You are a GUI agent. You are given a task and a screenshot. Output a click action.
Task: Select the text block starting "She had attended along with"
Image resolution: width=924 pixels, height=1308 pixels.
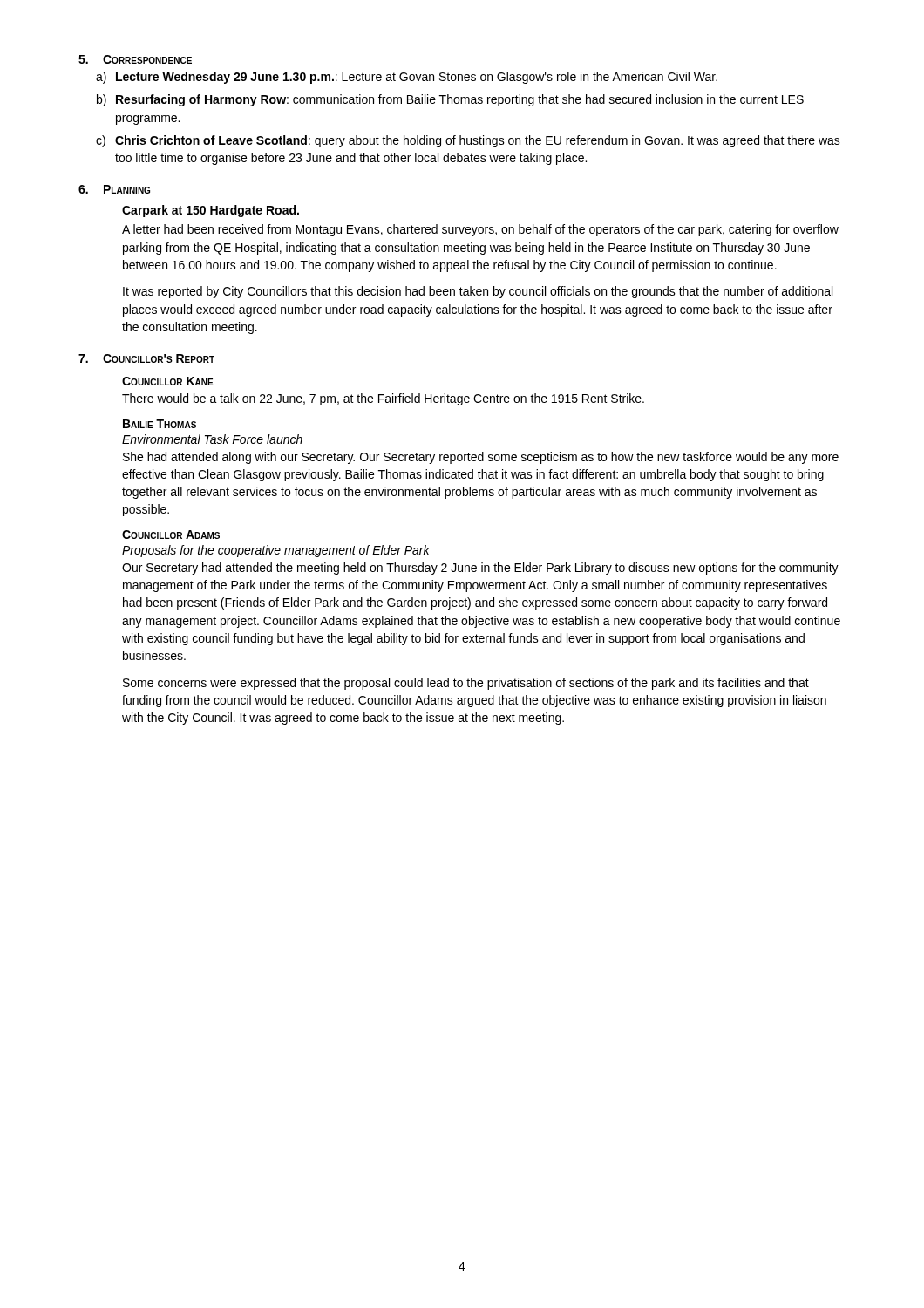coord(480,483)
